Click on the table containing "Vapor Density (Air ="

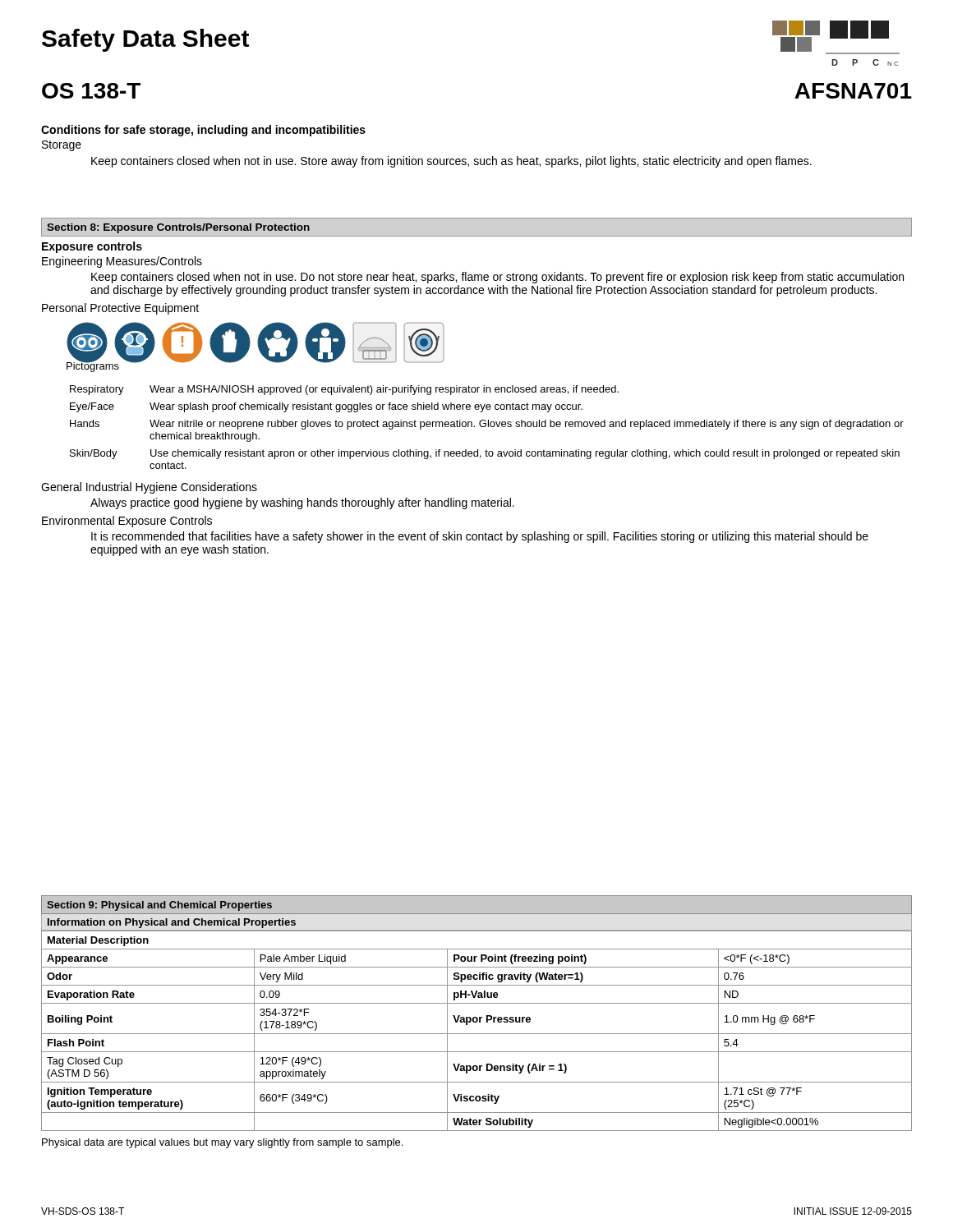476,1031
